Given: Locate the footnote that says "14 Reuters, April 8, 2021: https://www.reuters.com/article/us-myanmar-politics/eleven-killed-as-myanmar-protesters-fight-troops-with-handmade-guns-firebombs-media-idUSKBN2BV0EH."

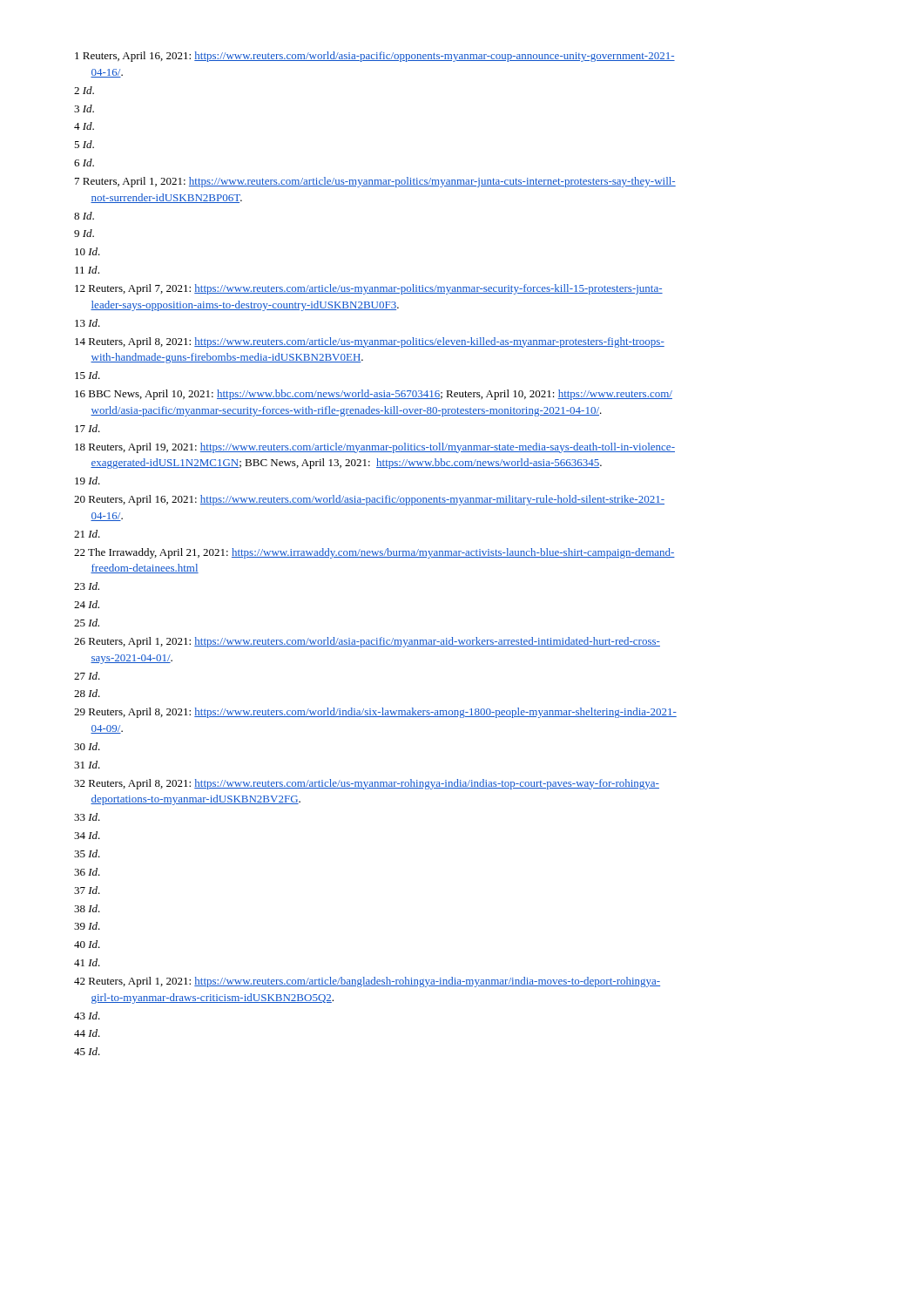Looking at the screenshot, I should 369,349.
